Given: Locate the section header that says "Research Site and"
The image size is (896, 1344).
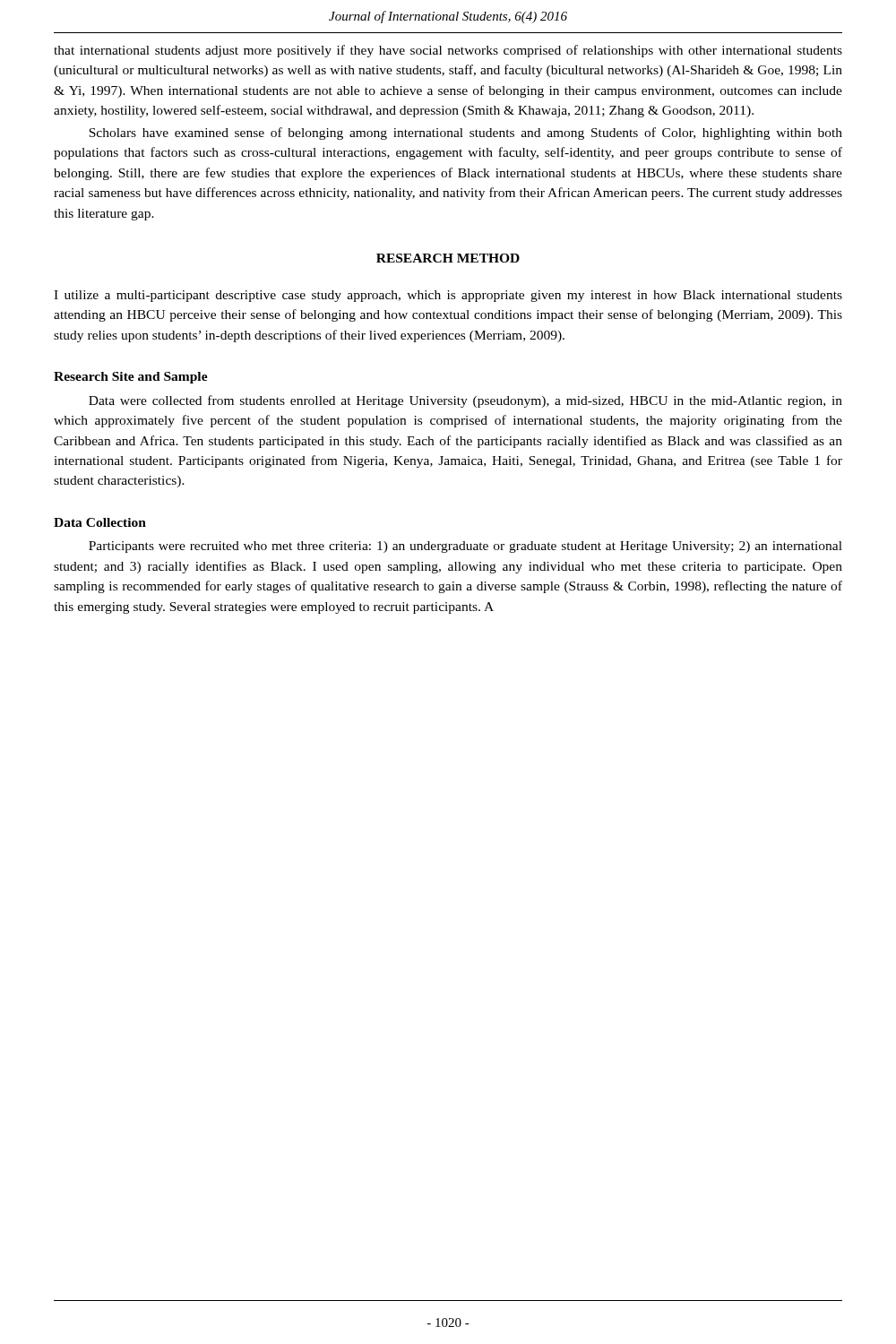Looking at the screenshot, I should (x=131, y=376).
